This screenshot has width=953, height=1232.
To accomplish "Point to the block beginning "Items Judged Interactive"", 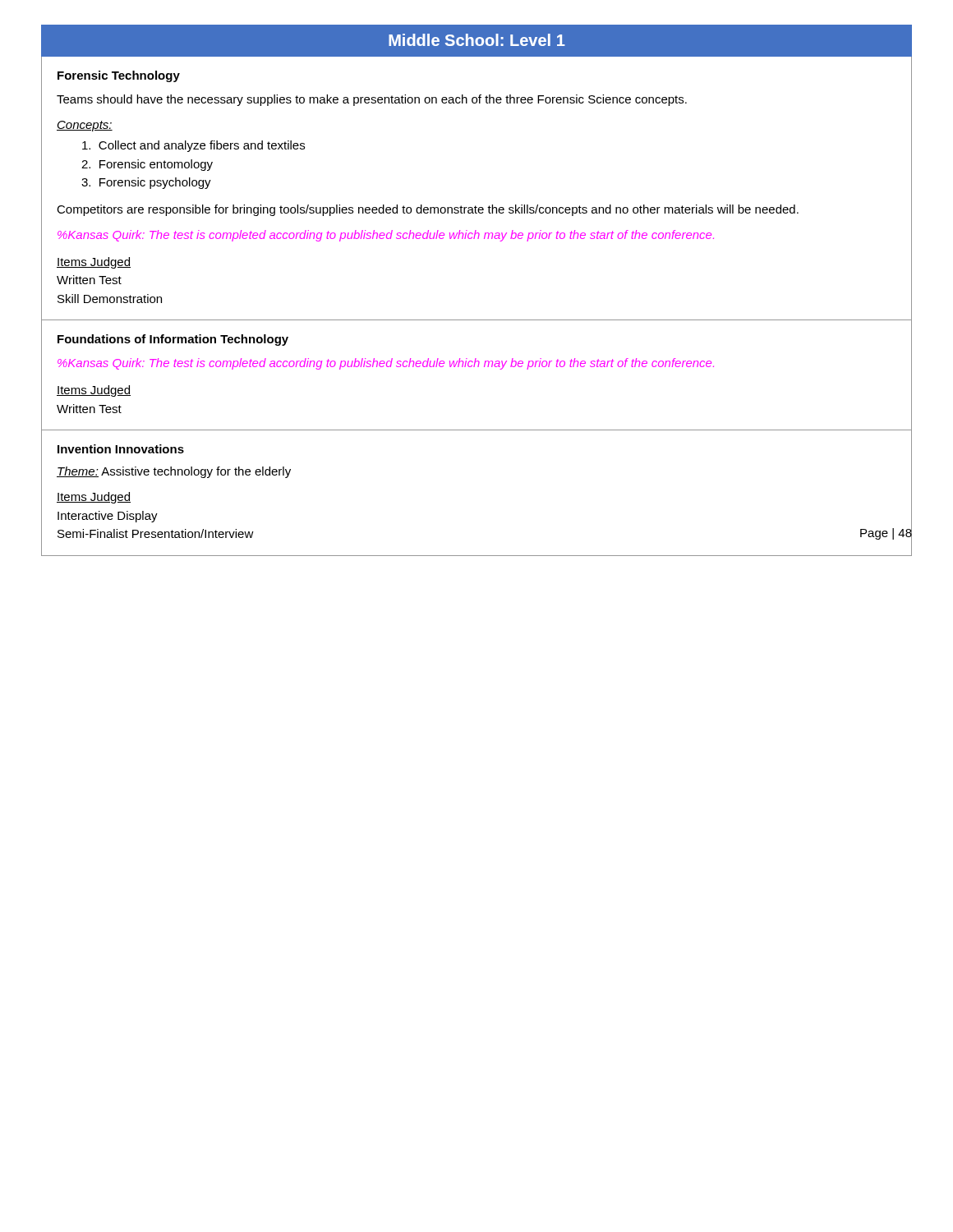I will pyautogui.click(x=155, y=515).
